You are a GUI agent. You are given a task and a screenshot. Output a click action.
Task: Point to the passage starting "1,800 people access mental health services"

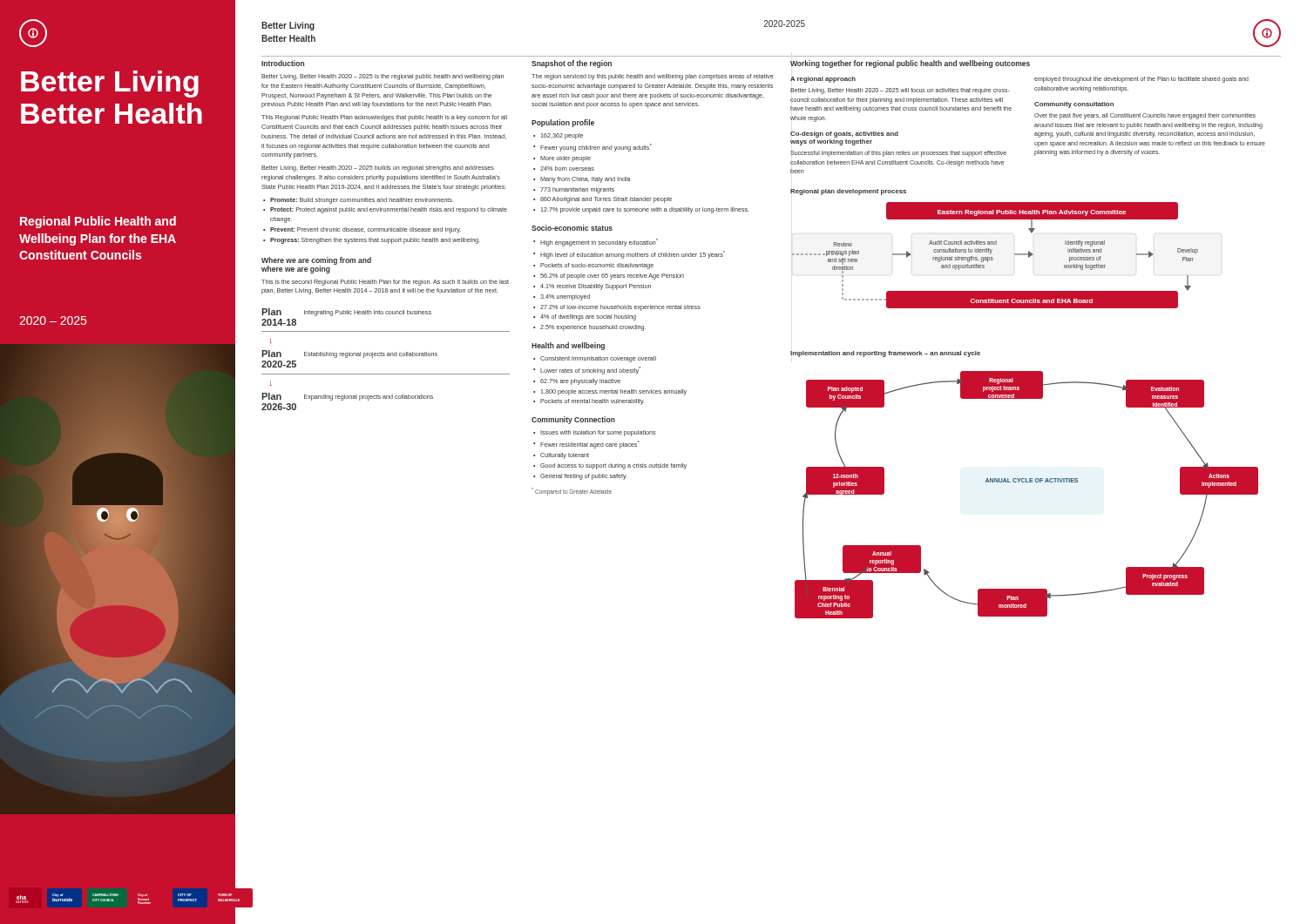(x=614, y=391)
